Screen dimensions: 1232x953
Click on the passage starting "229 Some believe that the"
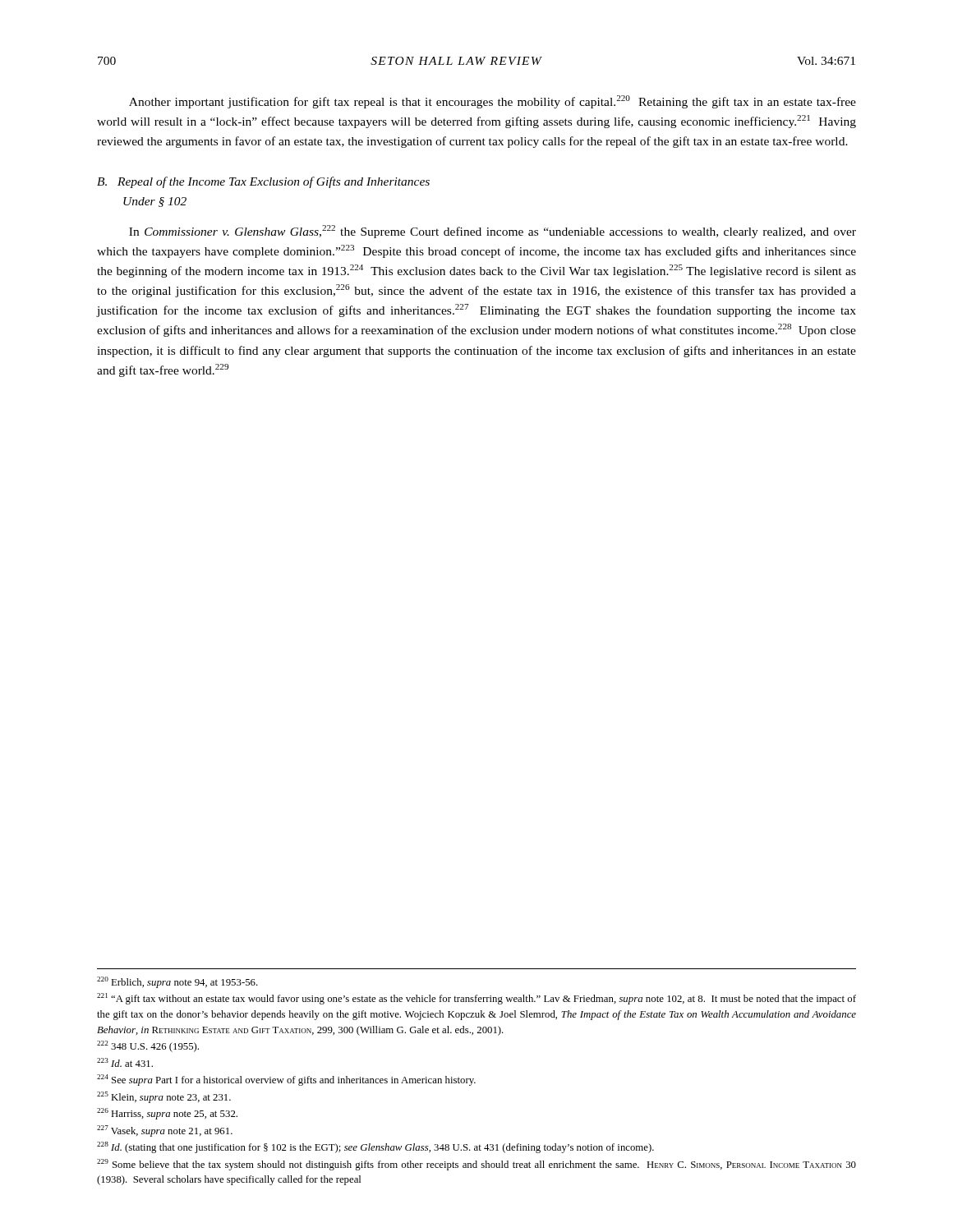pos(476,1172)
